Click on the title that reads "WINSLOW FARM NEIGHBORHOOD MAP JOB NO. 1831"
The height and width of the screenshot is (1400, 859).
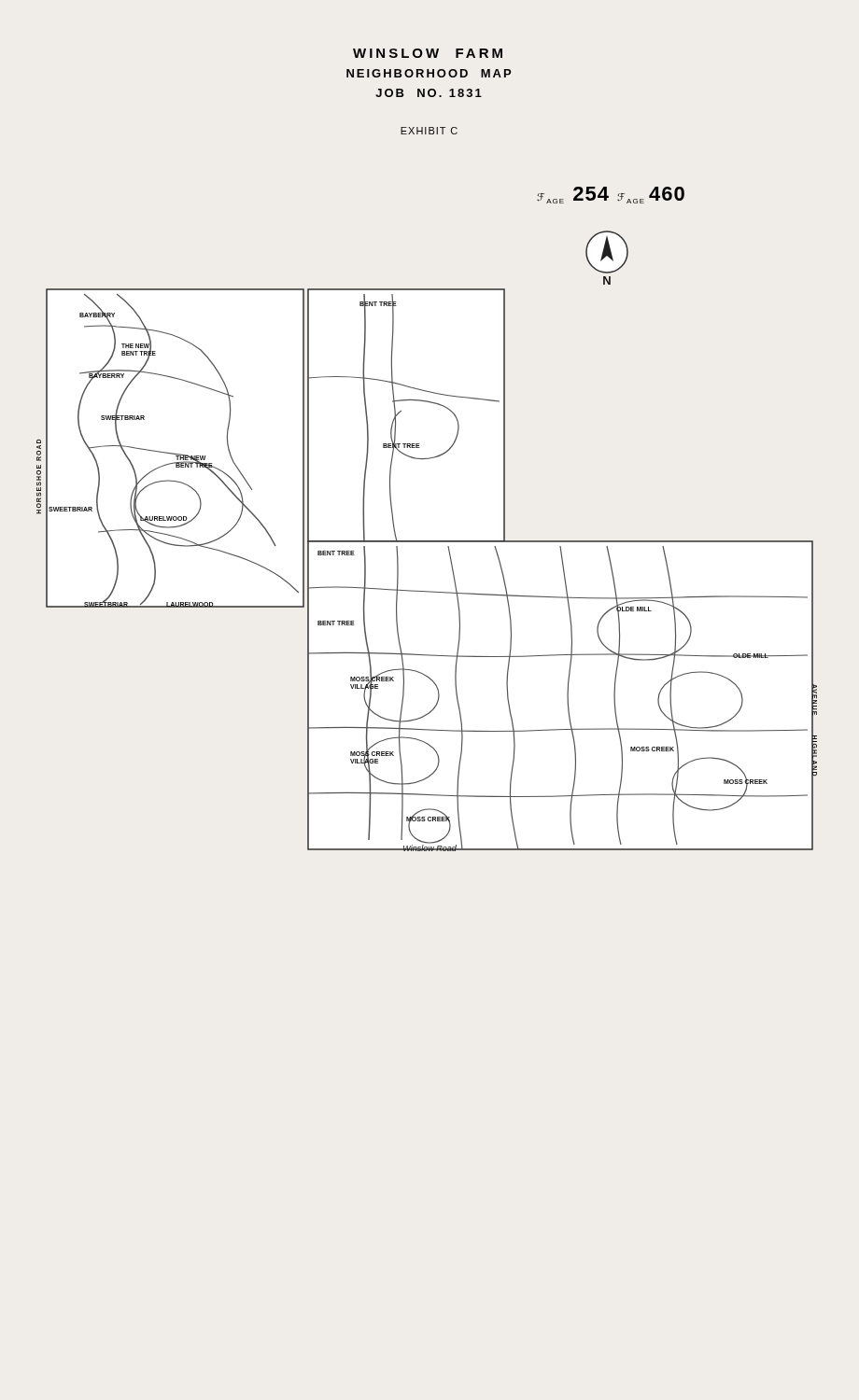click(430, 73)
